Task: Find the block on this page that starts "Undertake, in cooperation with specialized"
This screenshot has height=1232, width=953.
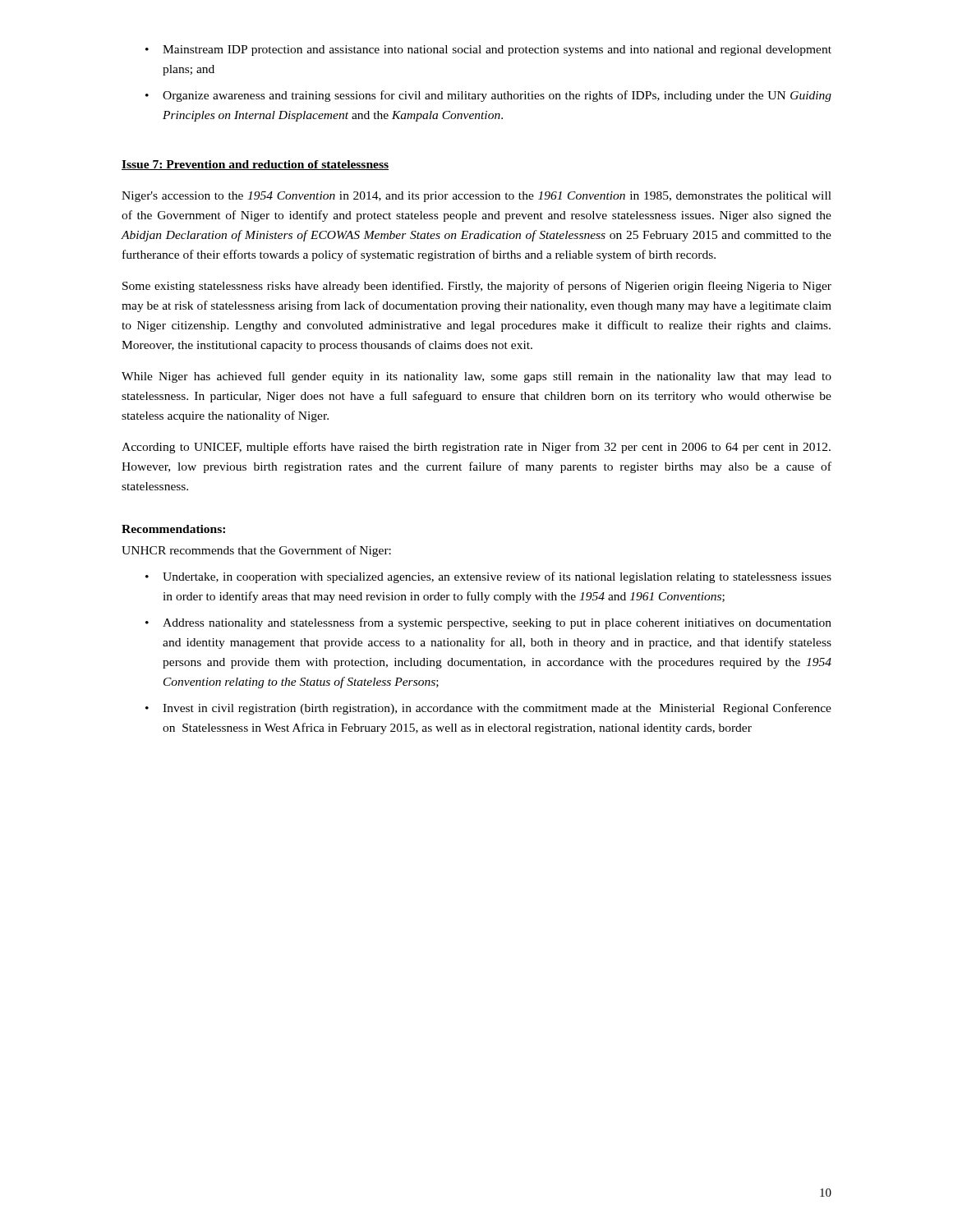Action: [x=497, y=586]
